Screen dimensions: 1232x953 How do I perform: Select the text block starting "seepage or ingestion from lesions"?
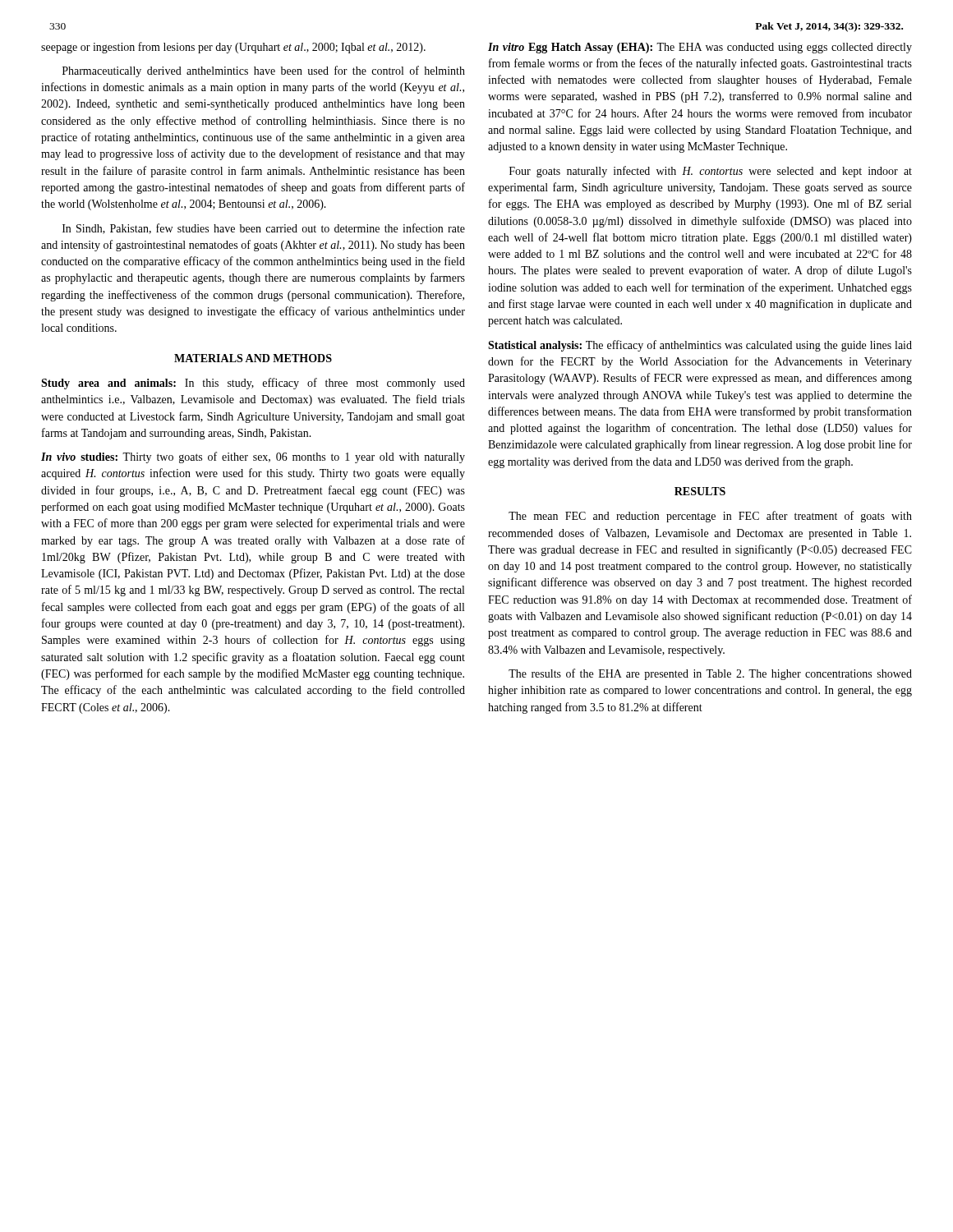pos(234,47)
